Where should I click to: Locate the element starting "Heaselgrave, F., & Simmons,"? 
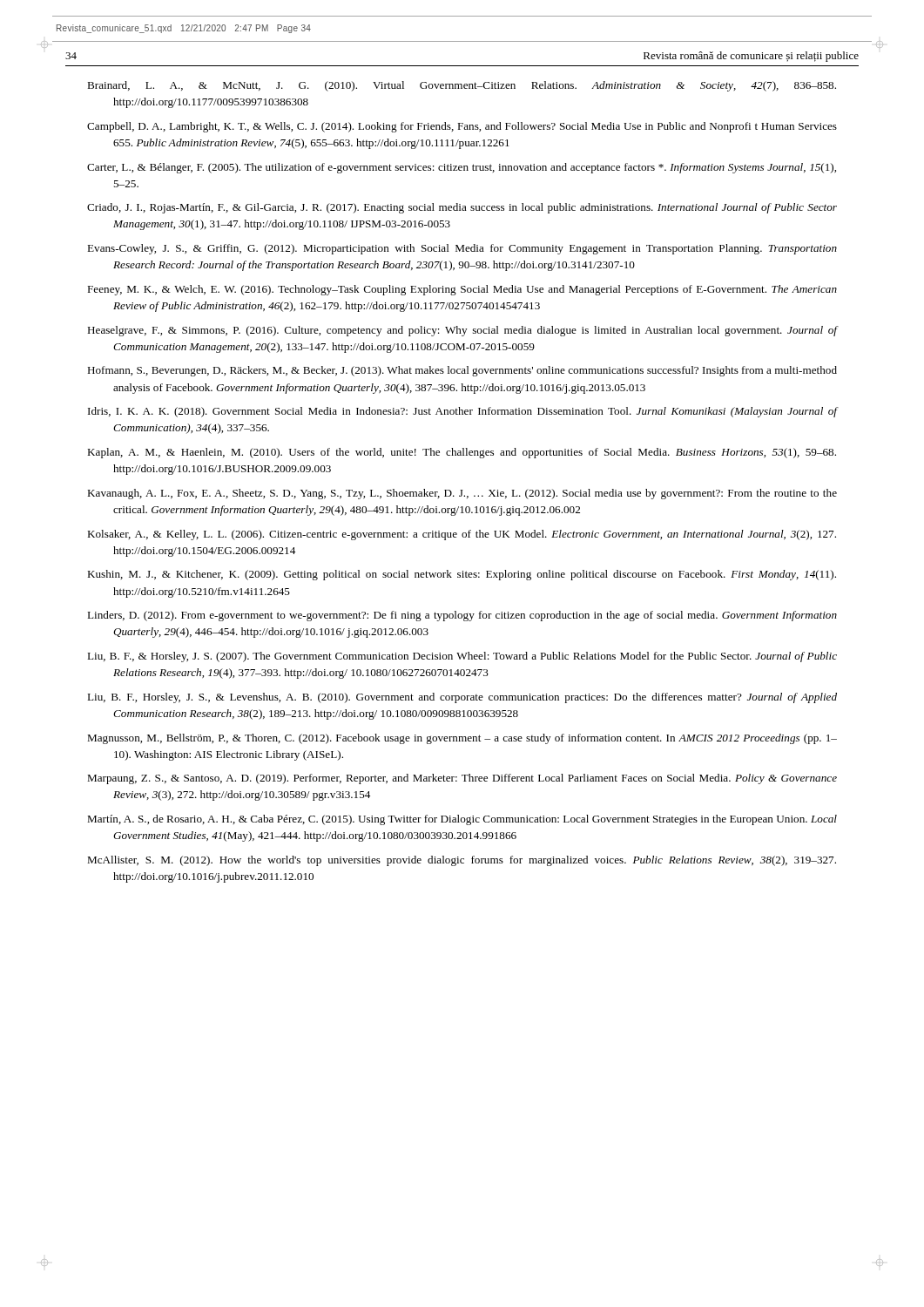462,338
